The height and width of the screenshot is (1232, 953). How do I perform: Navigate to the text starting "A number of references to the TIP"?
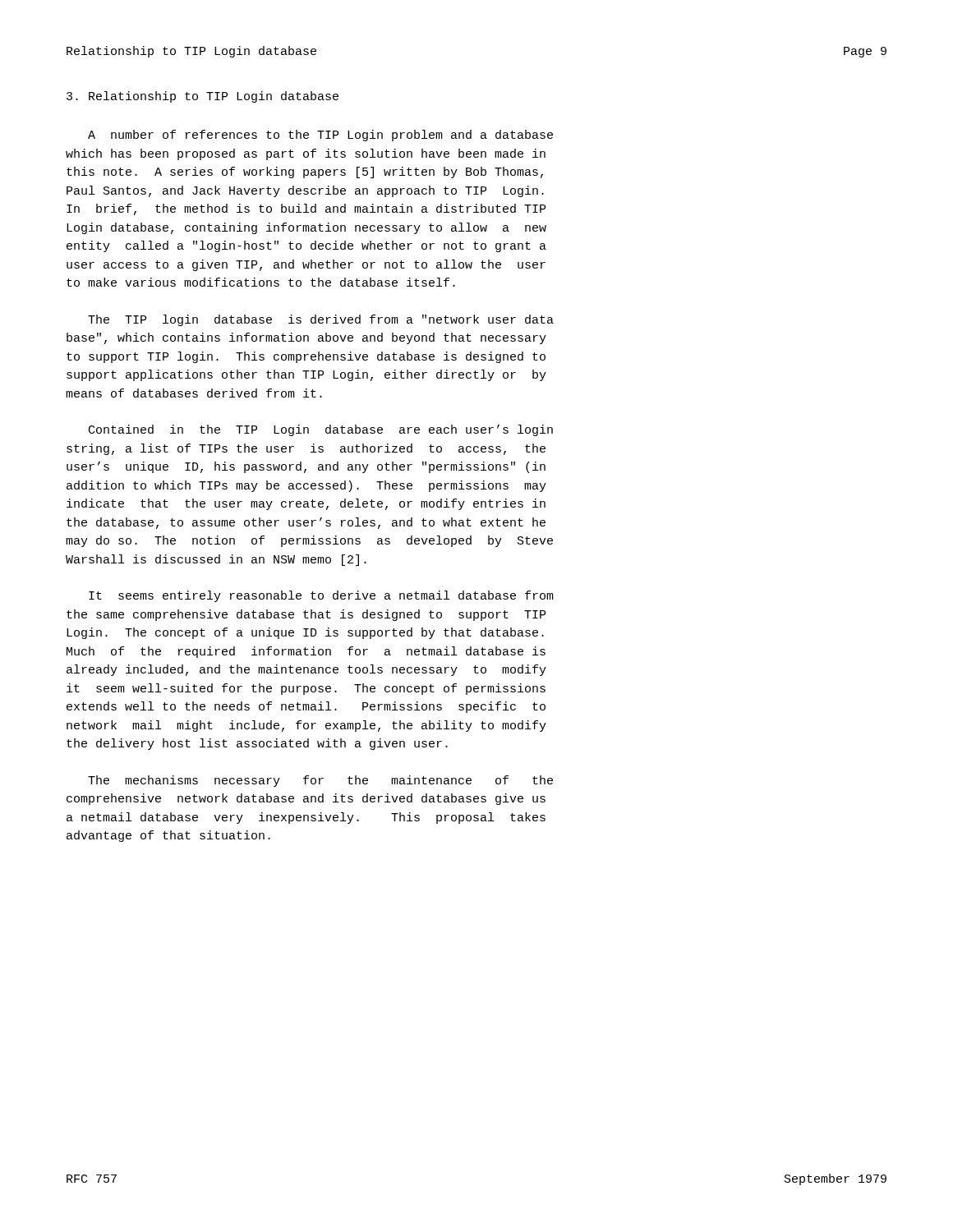click(310, 210)
